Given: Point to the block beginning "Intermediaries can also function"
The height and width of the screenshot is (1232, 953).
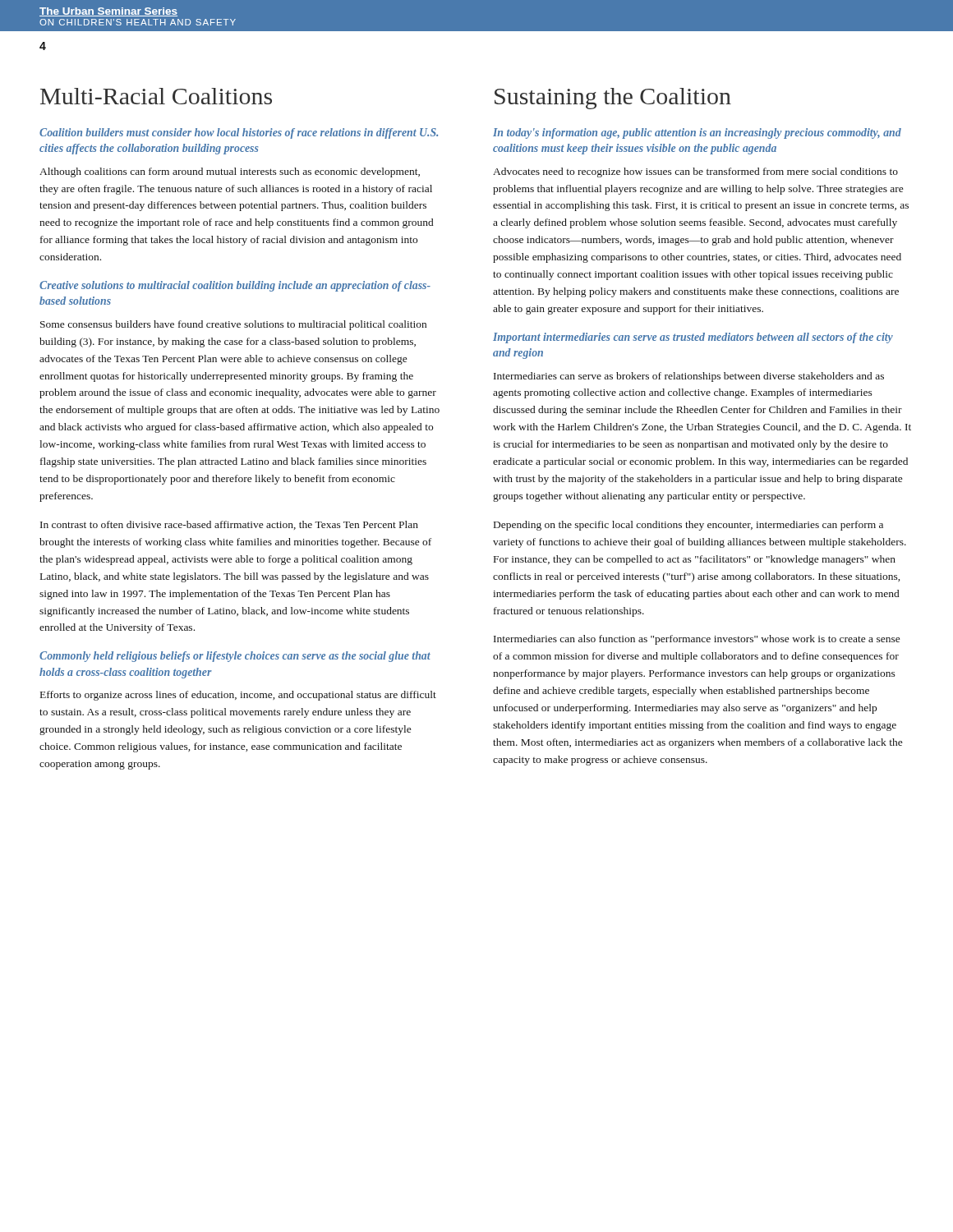Looking at the screenshot, I should pyautogui.click(x=702, y=700).
